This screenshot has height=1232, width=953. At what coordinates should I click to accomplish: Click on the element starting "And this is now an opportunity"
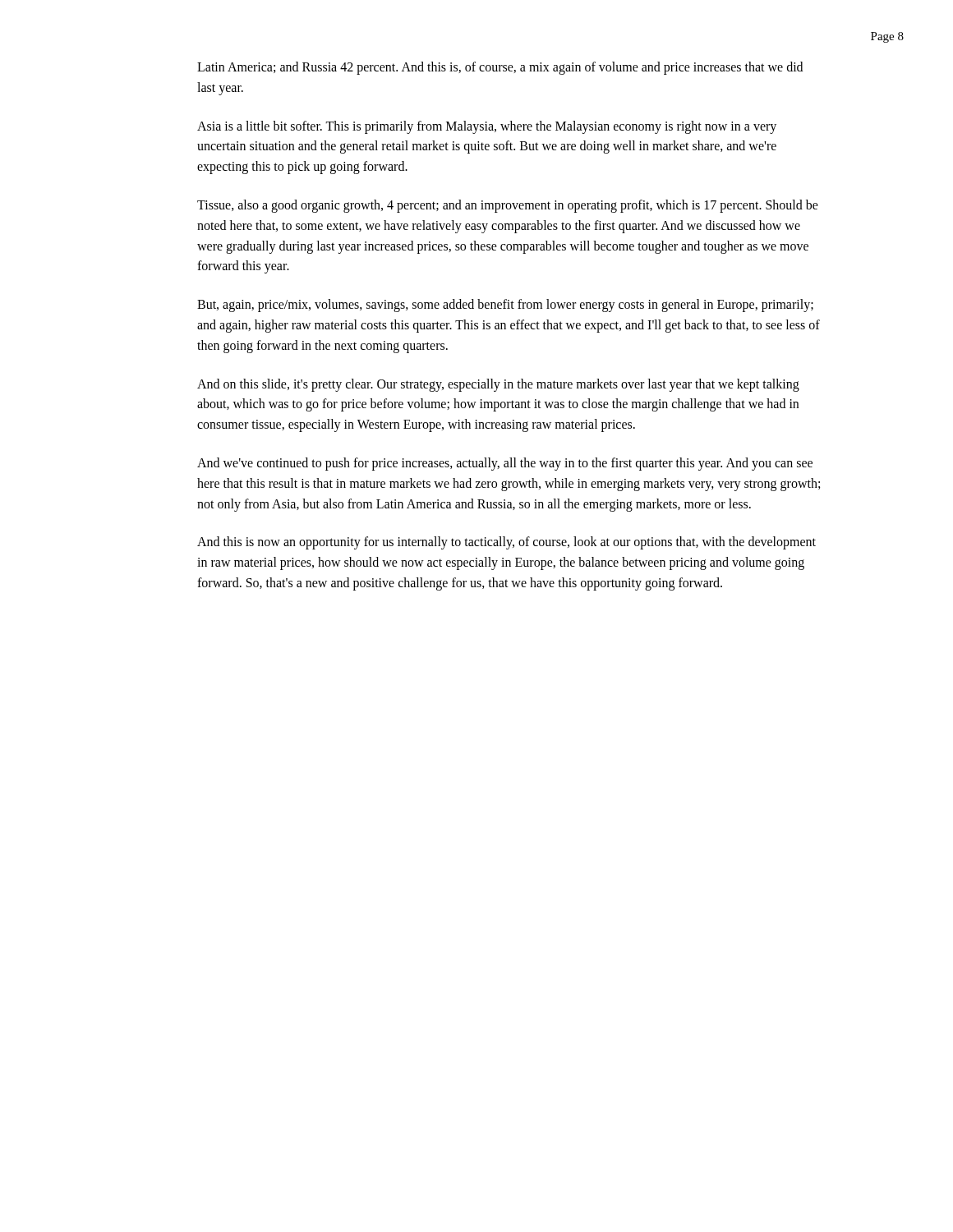click(507, 562)
